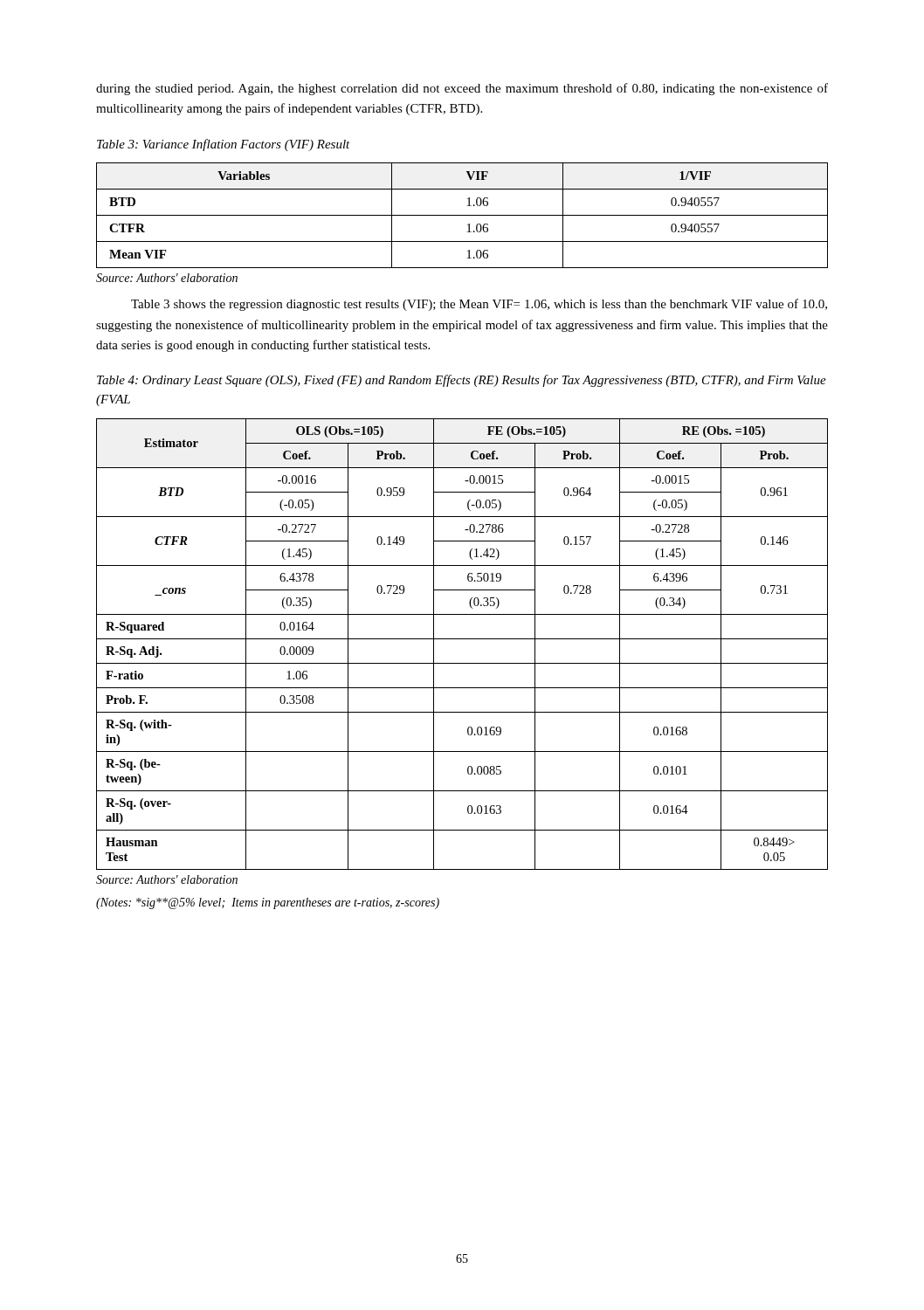This screenshot has width=924, height=1310.
Task: Locate the caption that says "Table 4: Ordinary Least Square (OLS), Fixed (FE)"
Action: [x=461, y=389]
